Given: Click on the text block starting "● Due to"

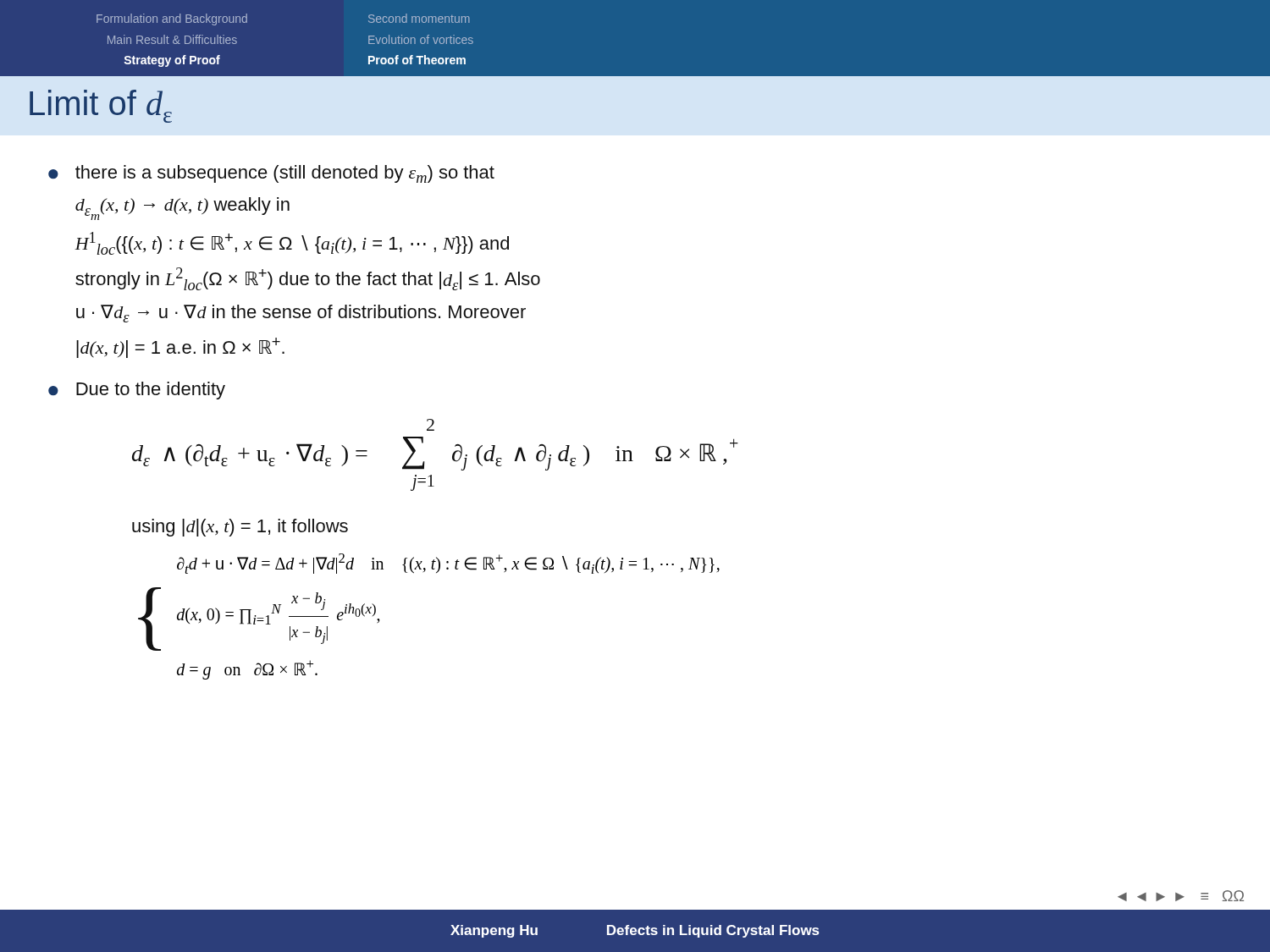Looking at the screenshot, I should (136, 390).
